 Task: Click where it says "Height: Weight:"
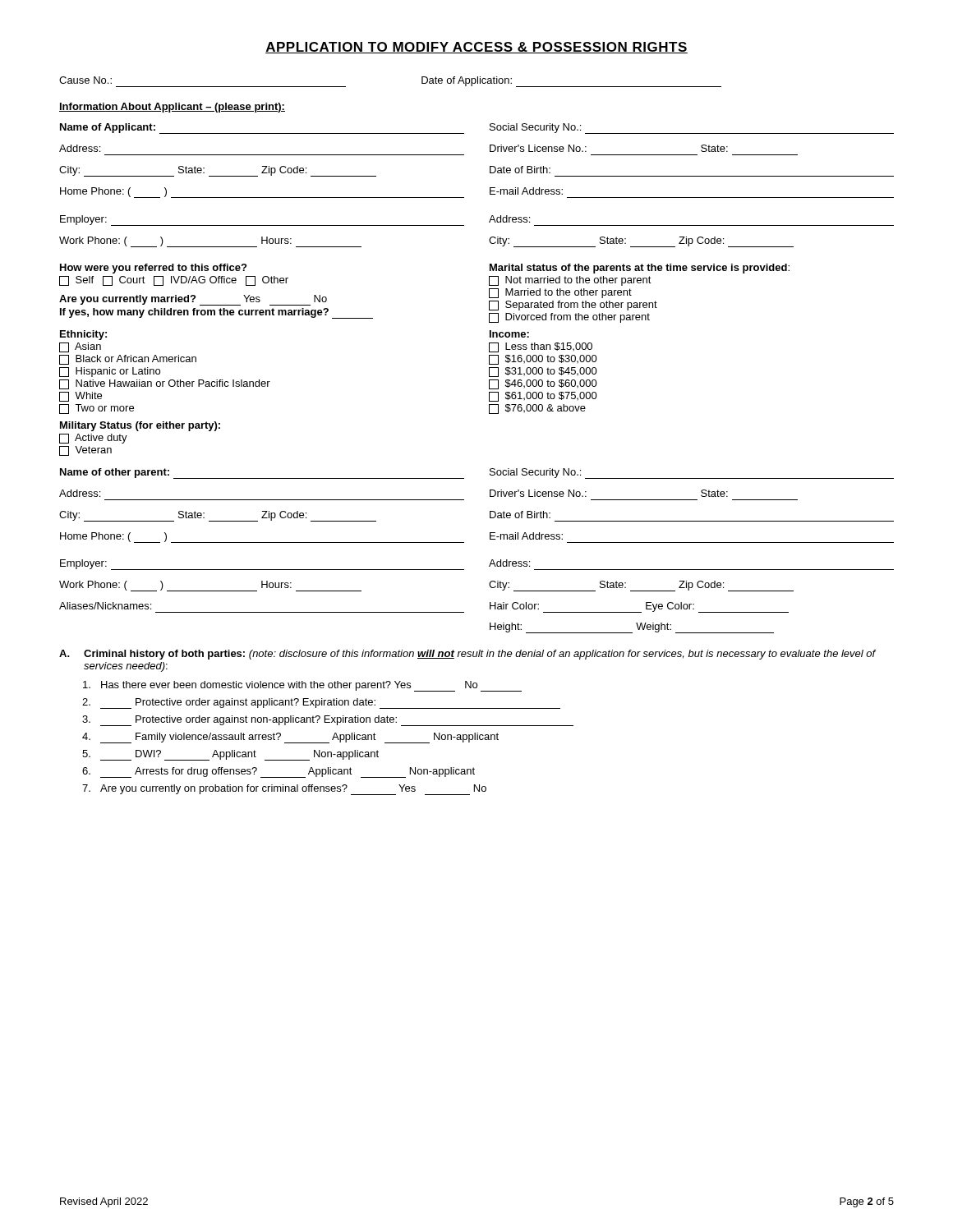pyautogui.click(x=503, y=628)
